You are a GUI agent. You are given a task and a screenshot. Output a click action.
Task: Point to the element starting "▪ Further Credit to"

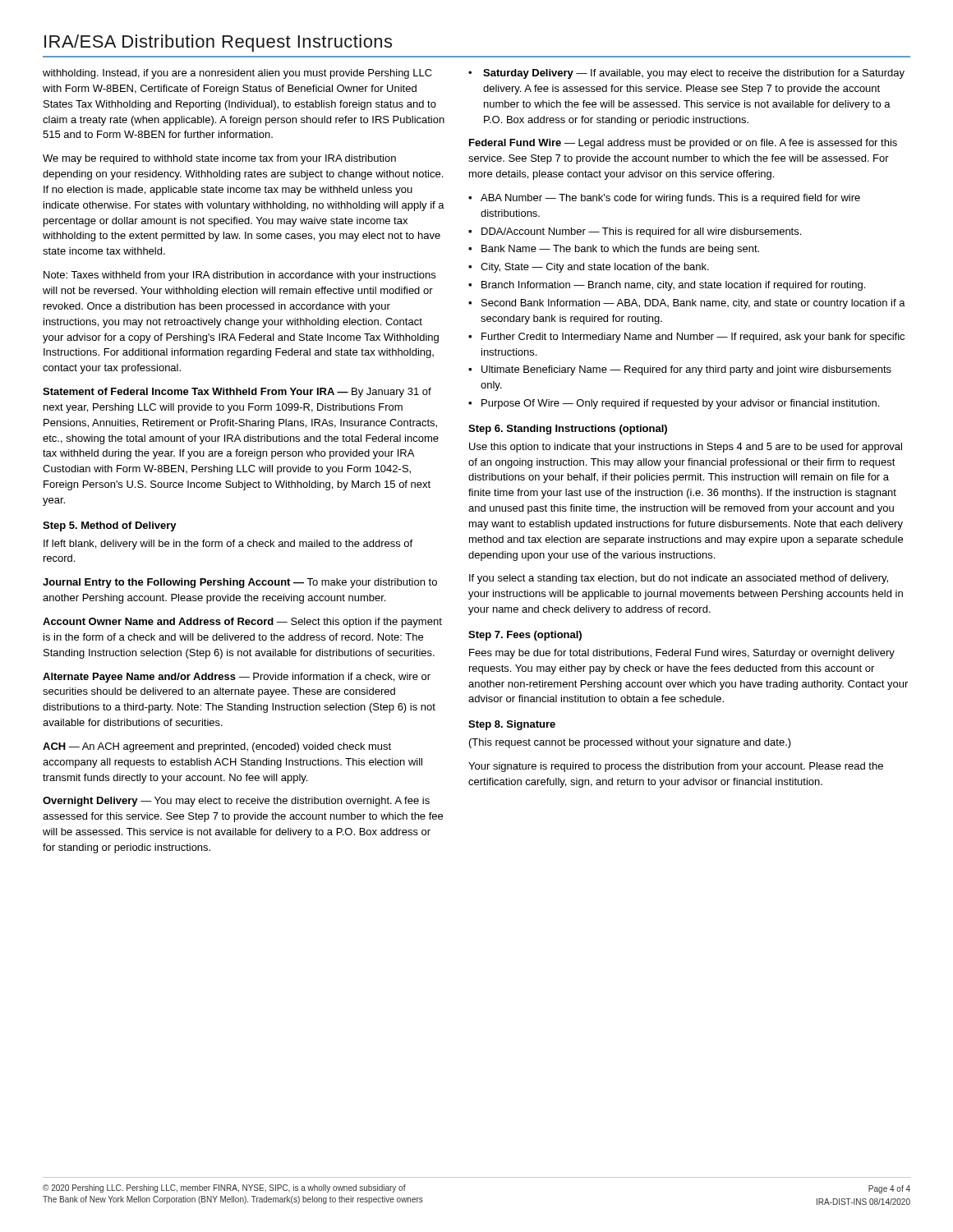click(689, 345)
